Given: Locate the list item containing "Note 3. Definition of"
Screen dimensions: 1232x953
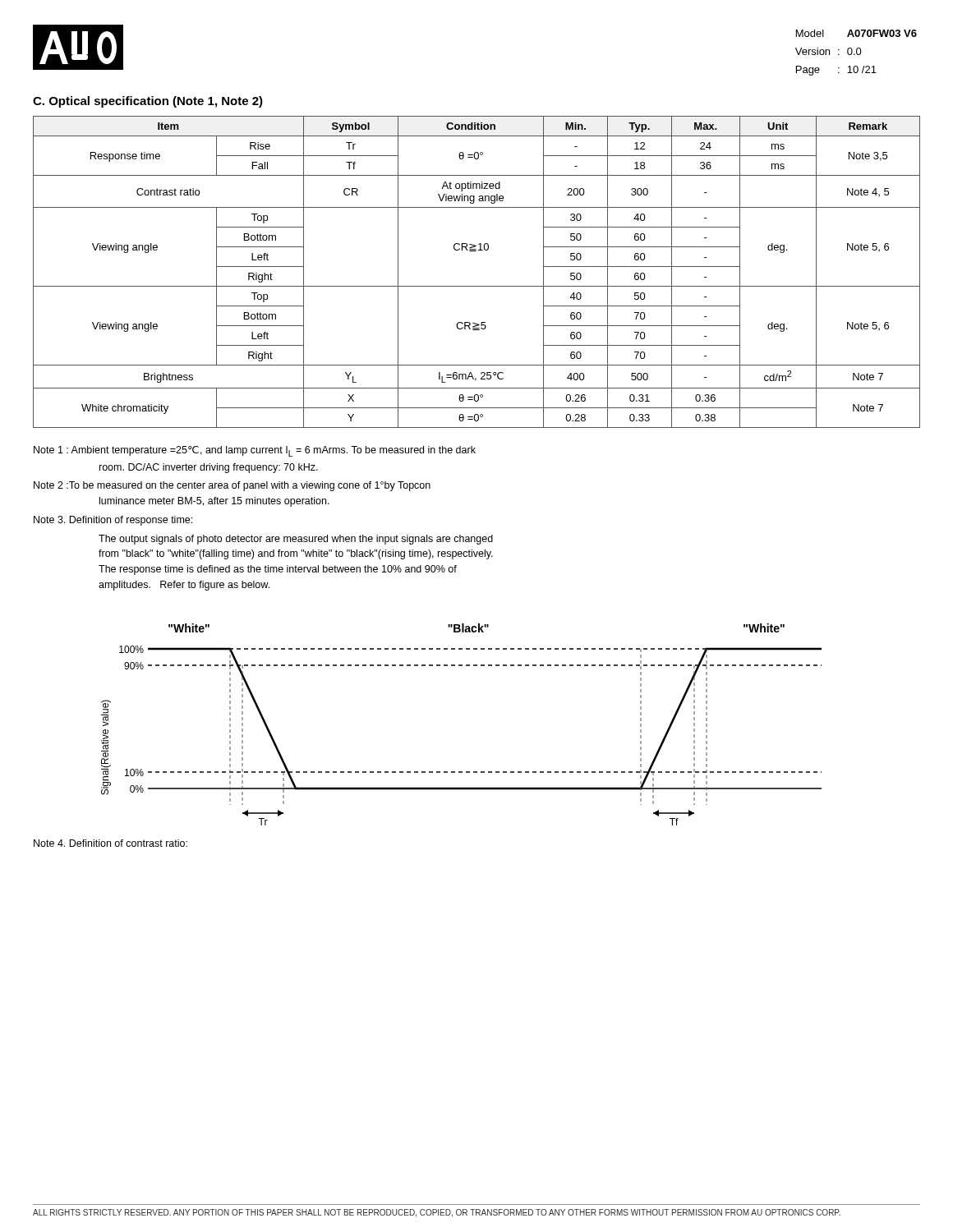Looking at the screenshot, I should pyautogui.click(x=113, y=520).
